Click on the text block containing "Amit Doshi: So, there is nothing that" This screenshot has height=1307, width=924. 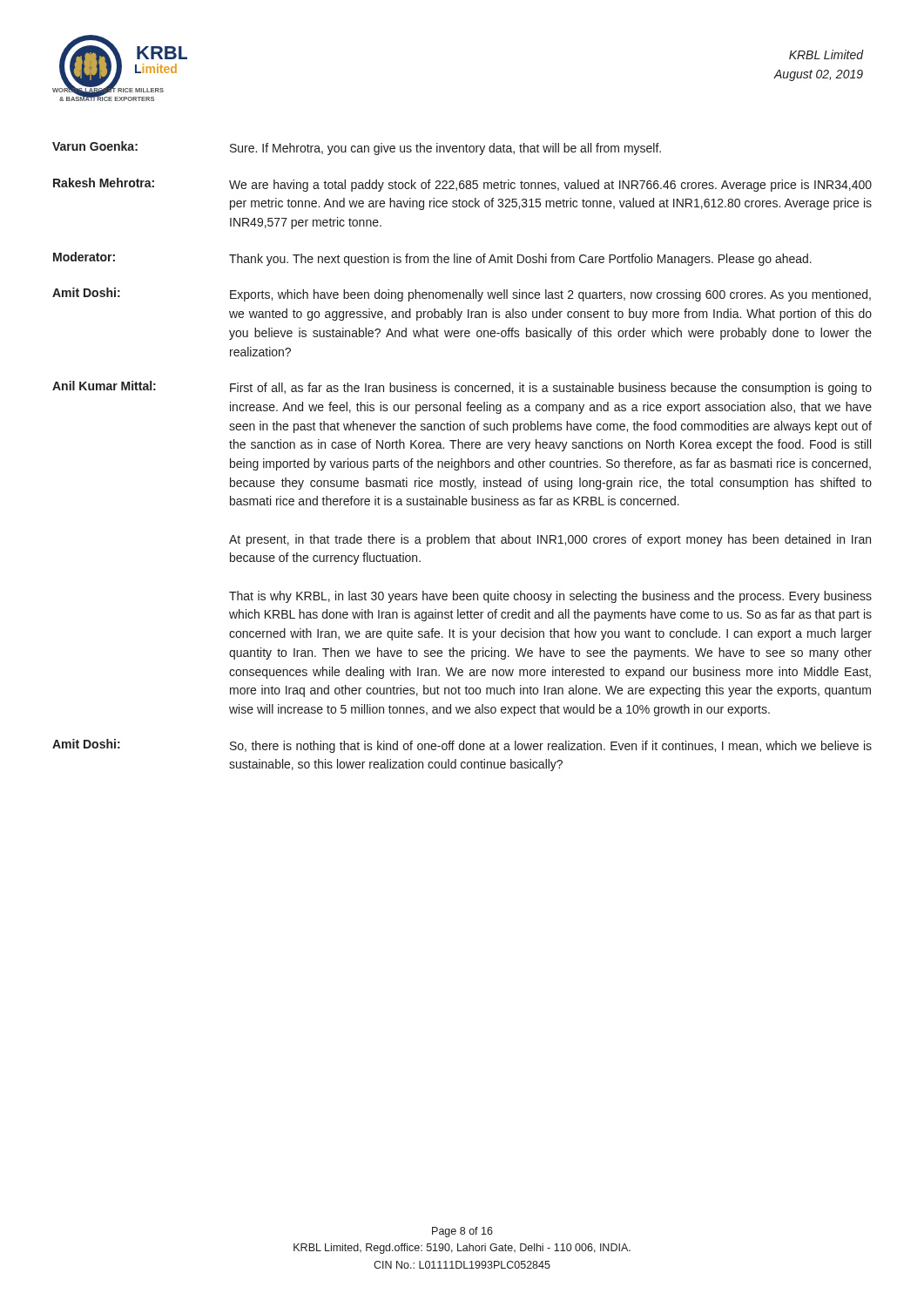point(462,756)
